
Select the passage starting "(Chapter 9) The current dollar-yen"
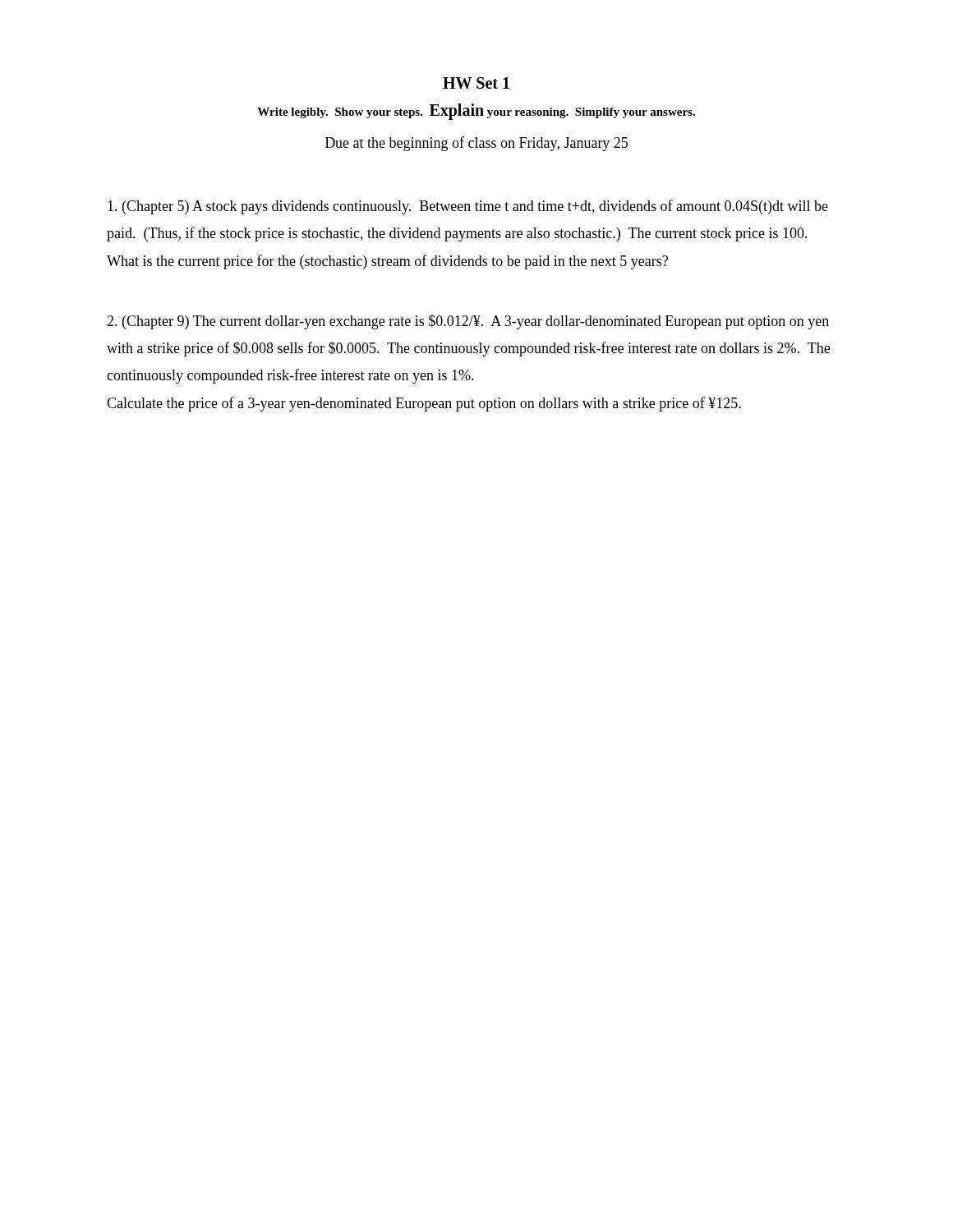476,363
